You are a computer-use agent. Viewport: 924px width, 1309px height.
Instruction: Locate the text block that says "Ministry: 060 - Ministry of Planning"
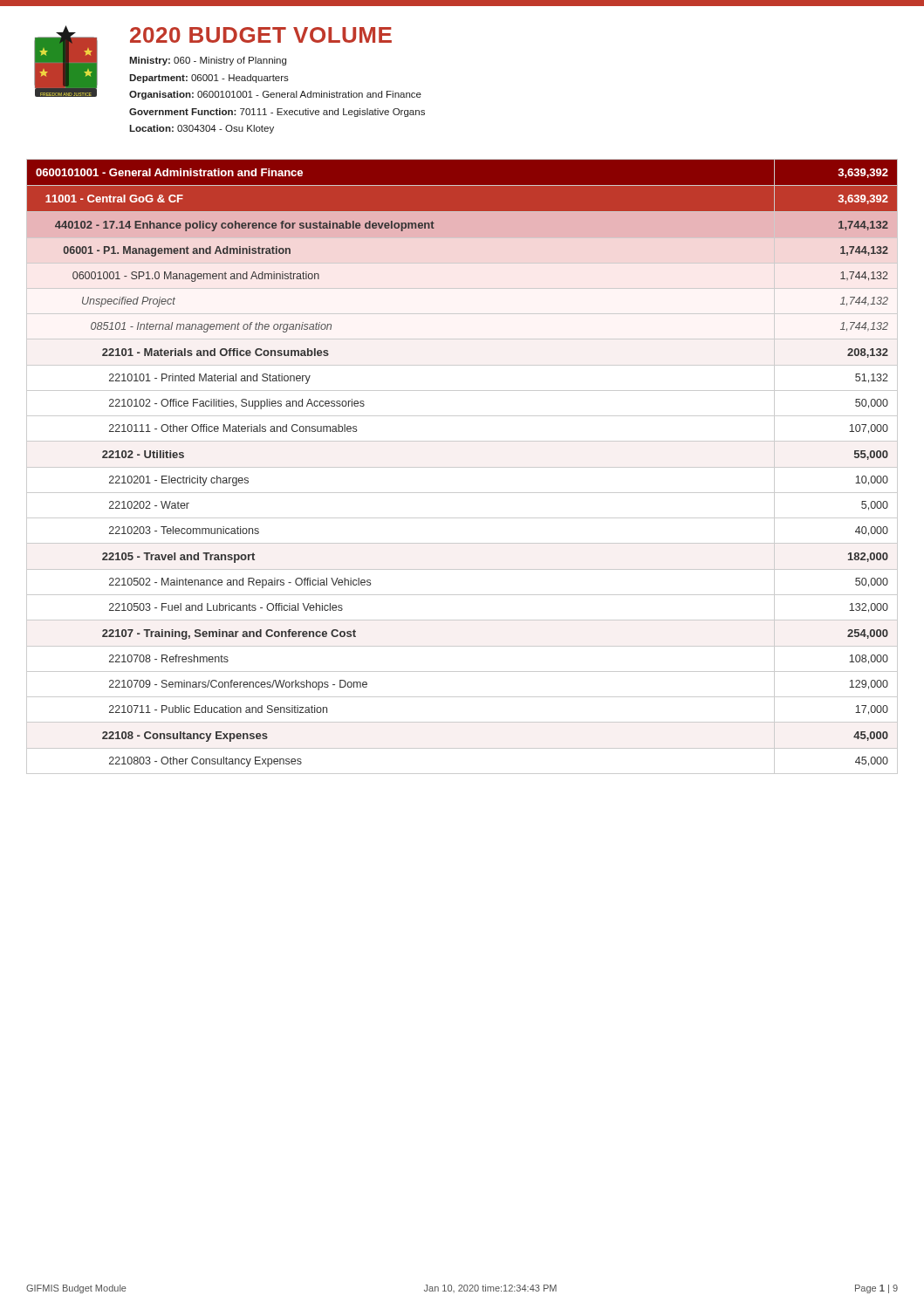pyautogui.click(x=277, y=94)
